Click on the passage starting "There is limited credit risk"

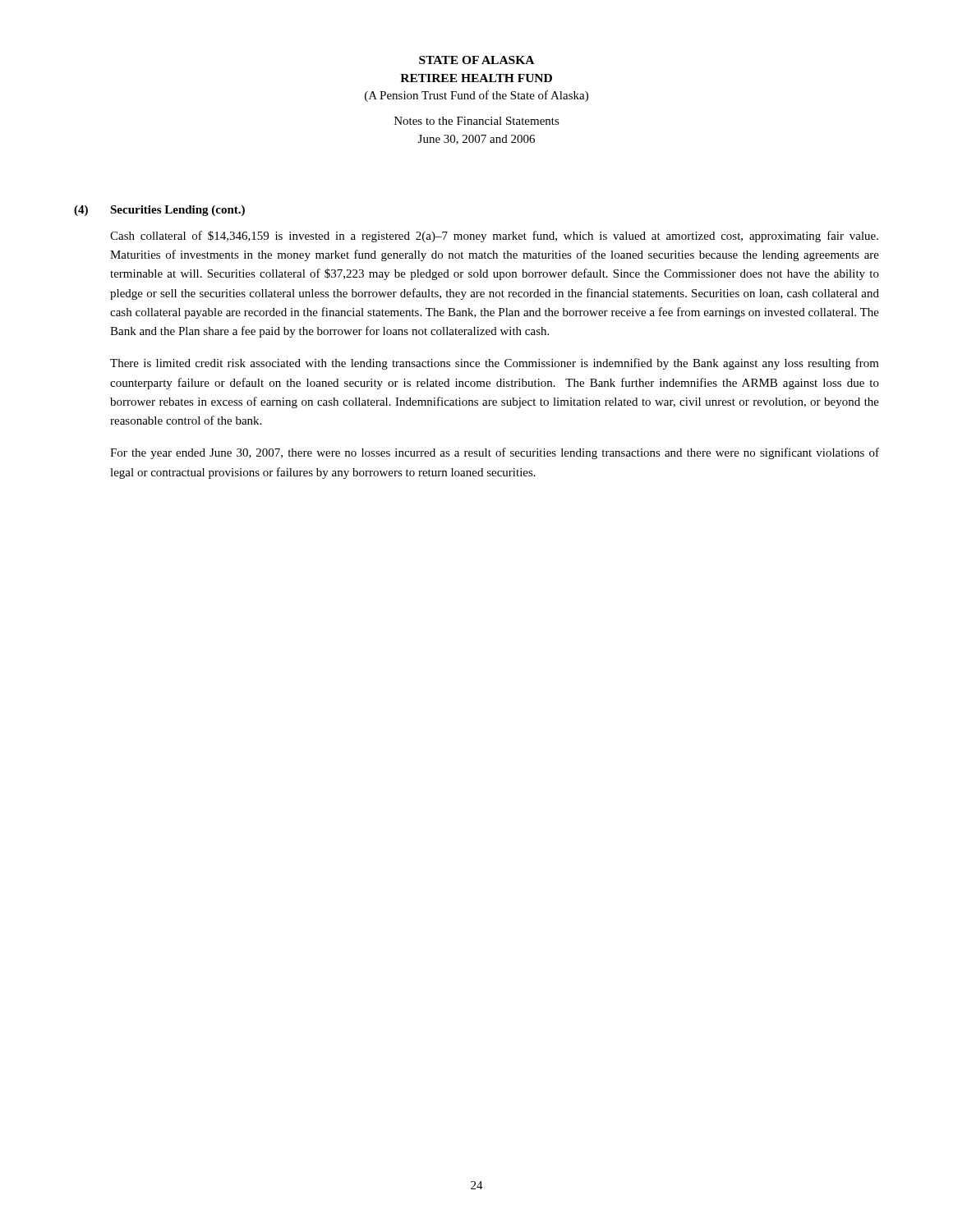(495, 392)
